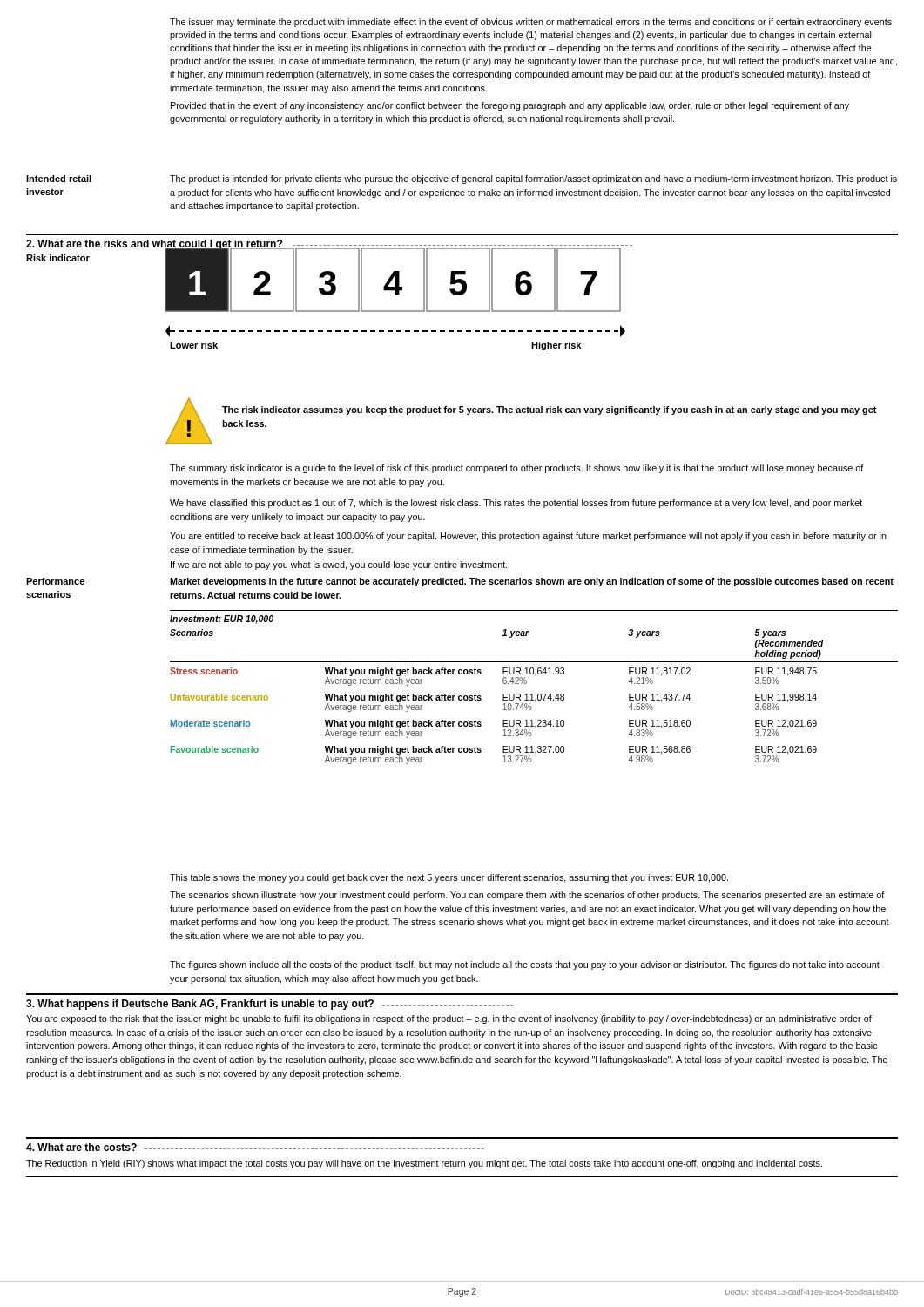The width and height of the screenshot is (924, 1307).
Task: Find the text block that says "You are exposed to"
Action: point(457,1046)
